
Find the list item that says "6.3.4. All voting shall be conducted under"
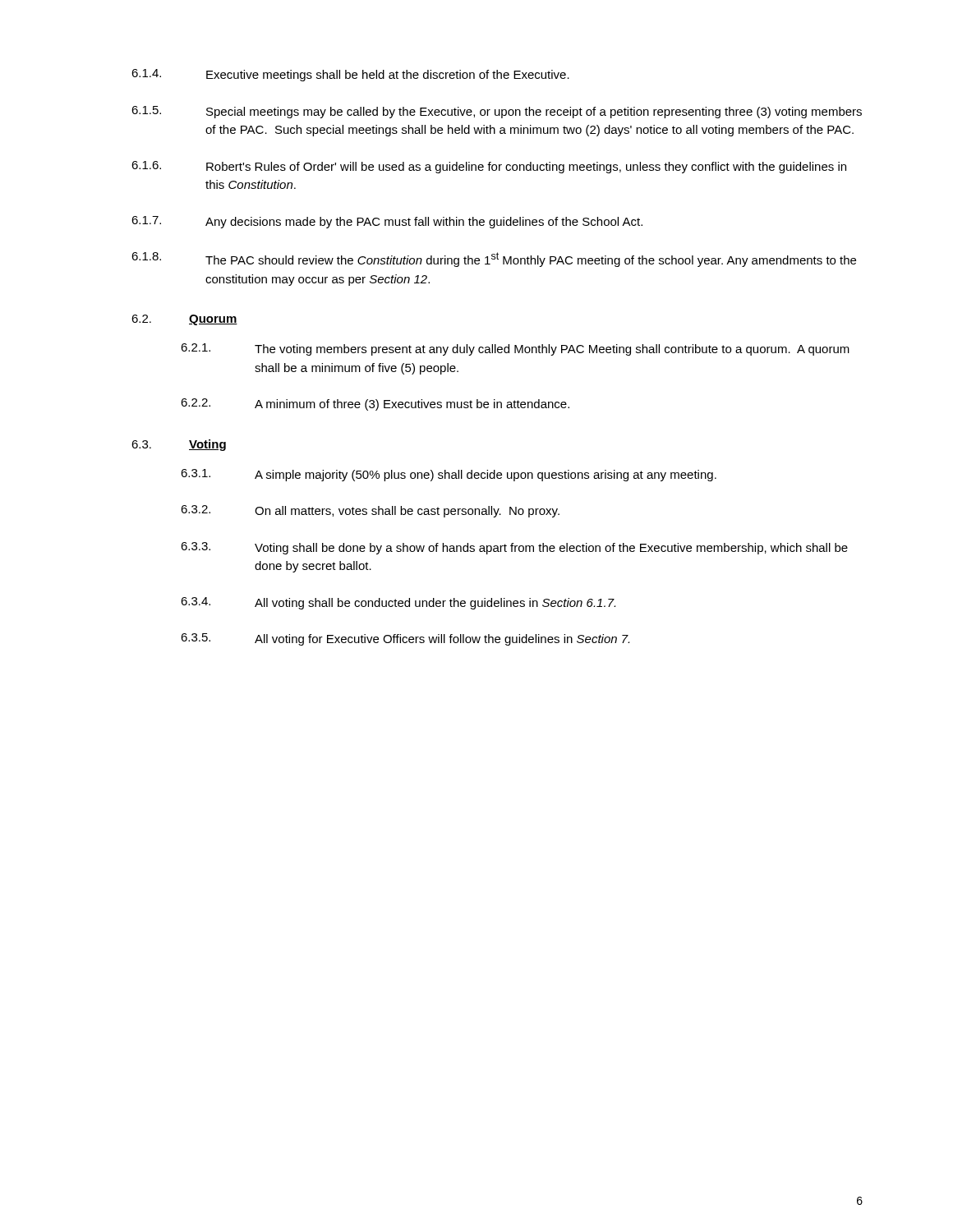pyautogui.click(x=522, y=603)
